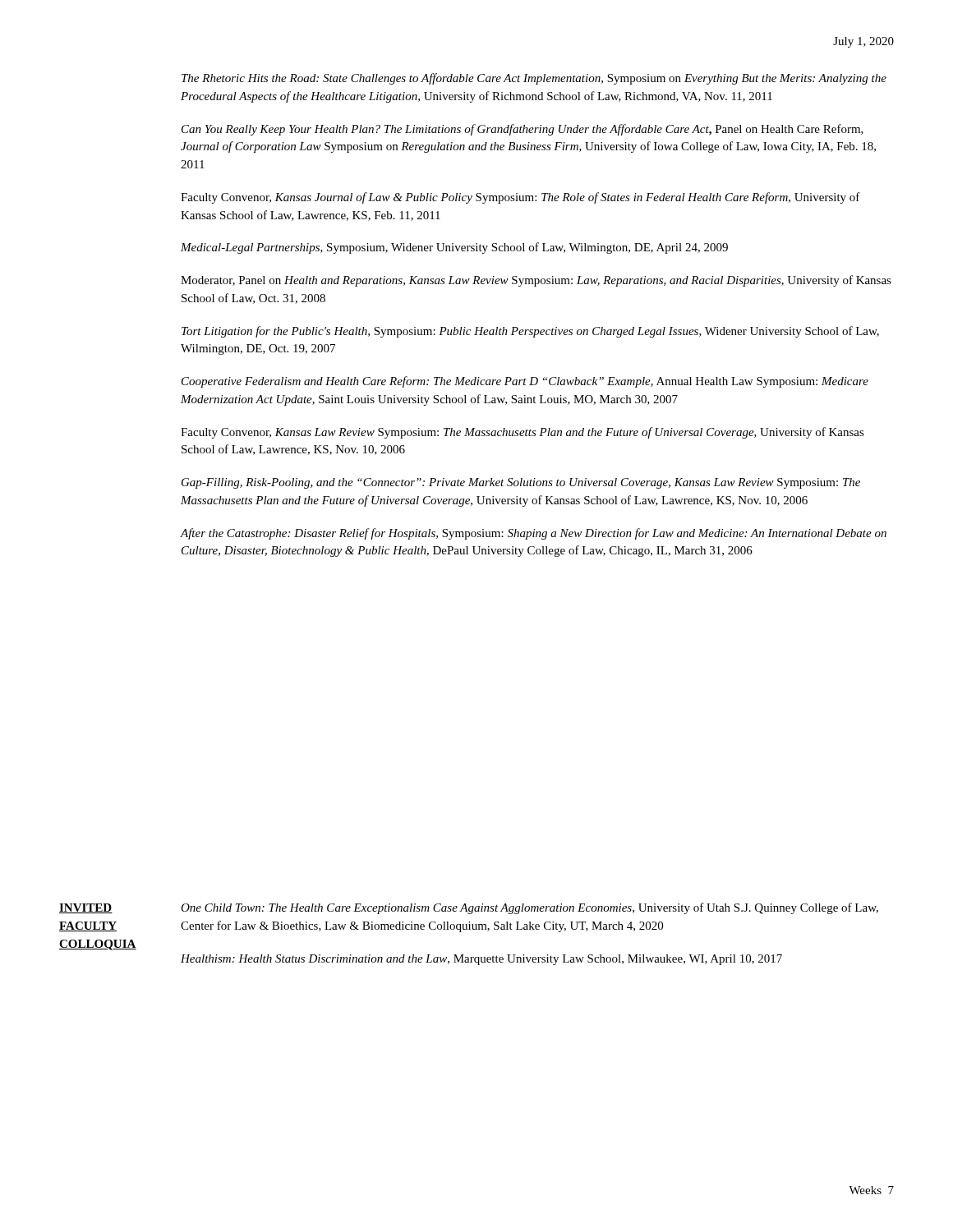Viewport: 953px width, 1232px height.
Task: Click on the list item with the text "Healthism: Health Status Discrimination and the"
Action: pos(482,958)
